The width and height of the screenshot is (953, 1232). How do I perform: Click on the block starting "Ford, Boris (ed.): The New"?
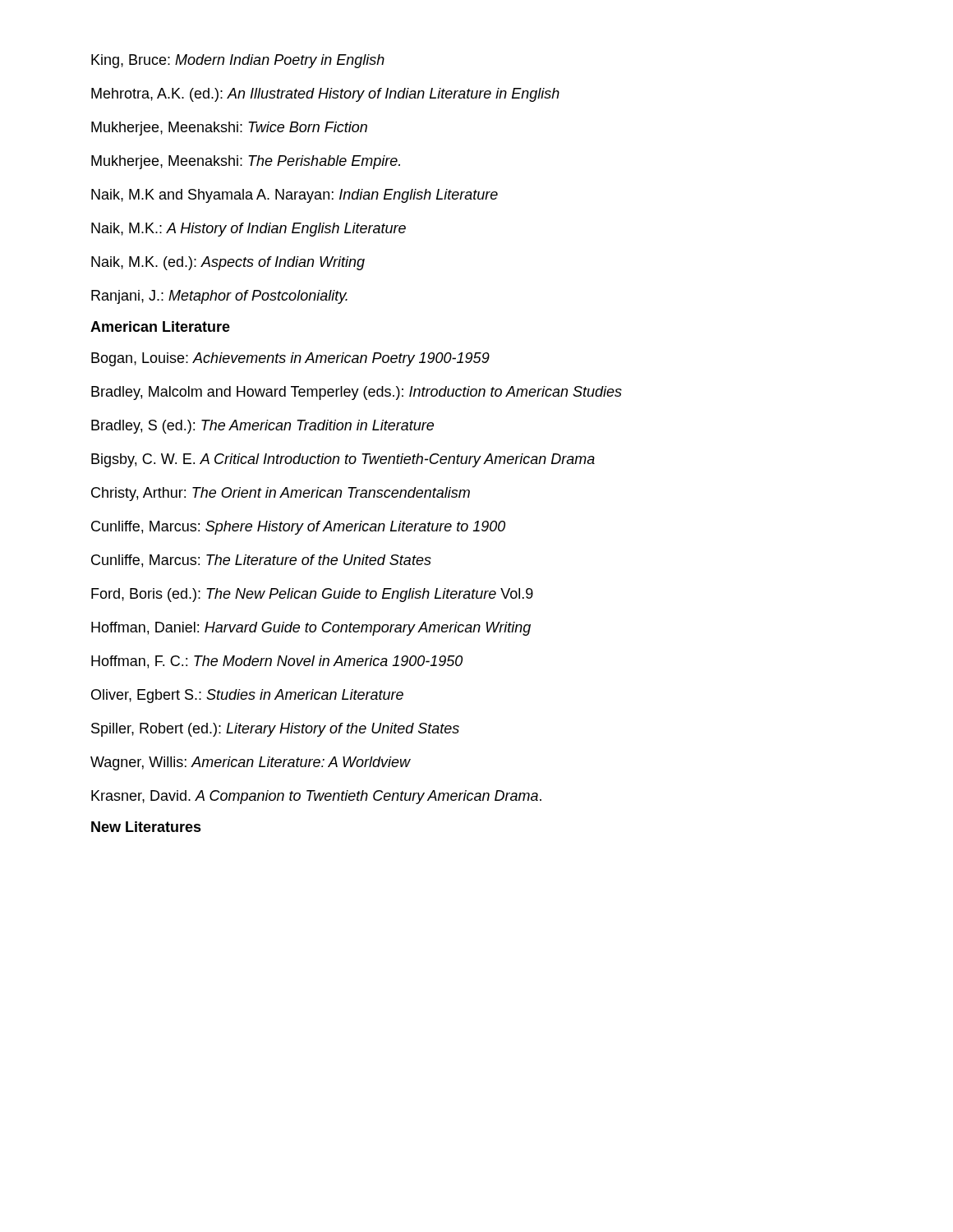pyautogui.click(x=312, y=594)
